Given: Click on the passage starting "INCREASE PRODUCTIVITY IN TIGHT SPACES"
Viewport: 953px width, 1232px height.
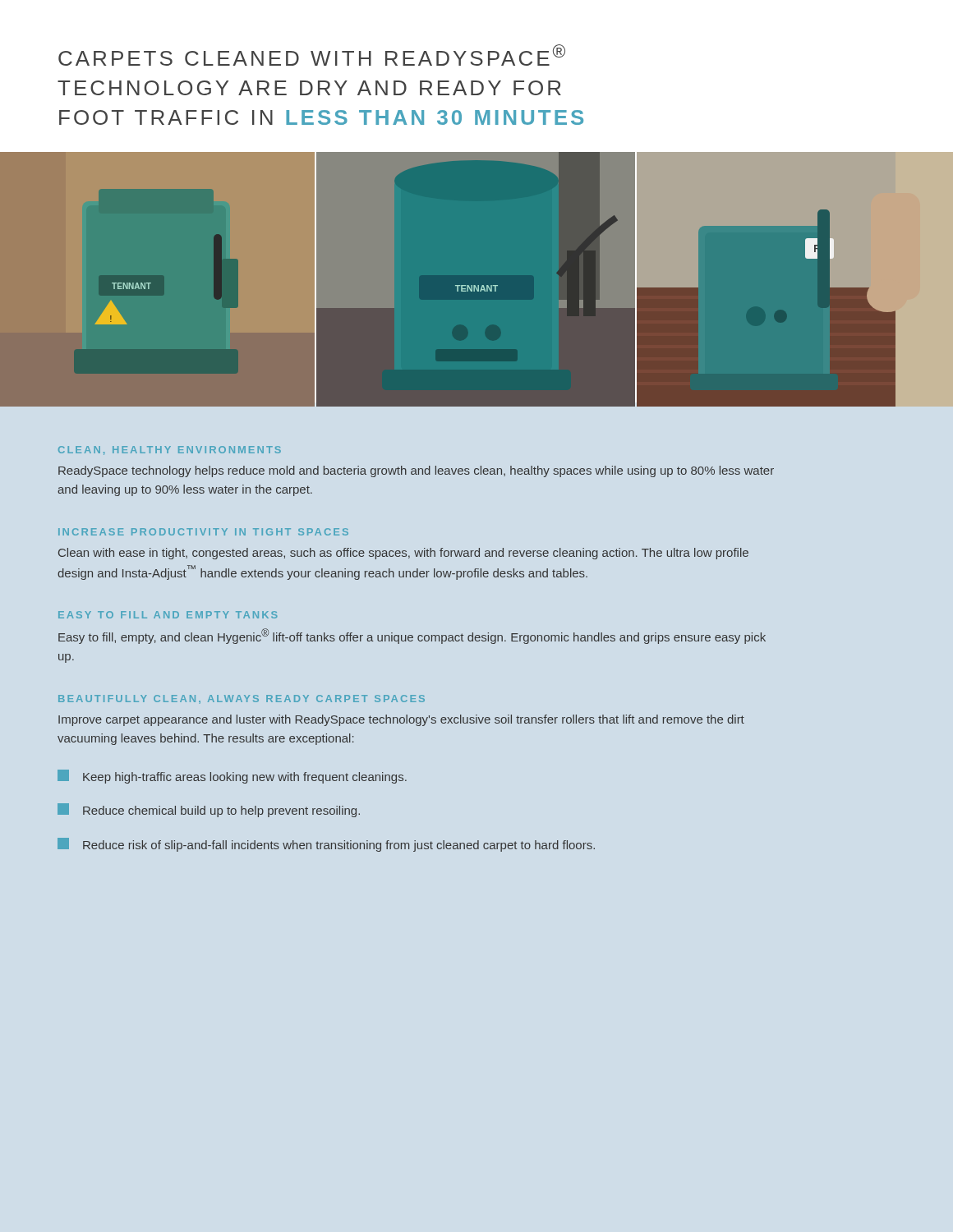Looking at the screenshot, I should click(204, 531).
